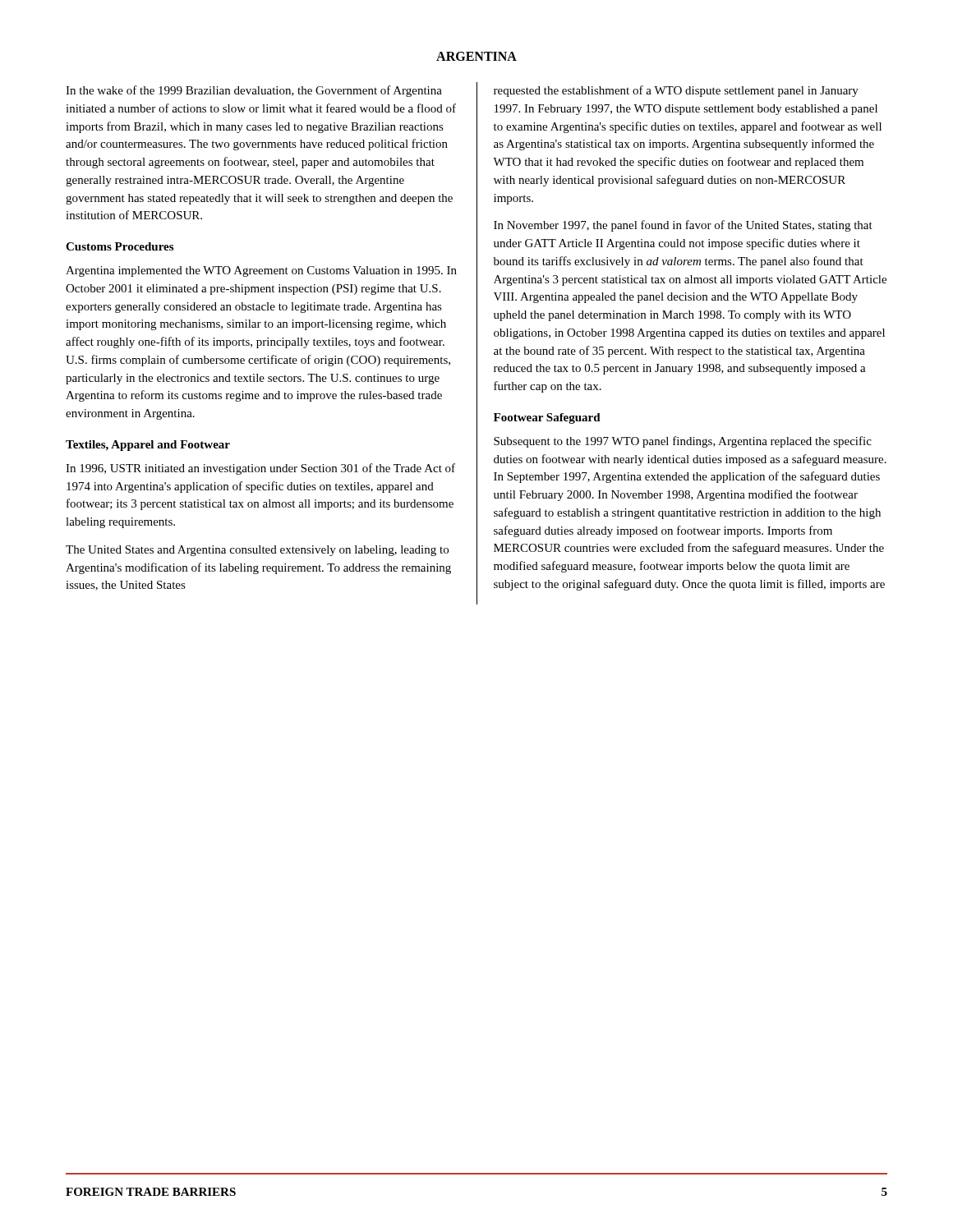Image resolution: width=953 pixels, height=1232 pixels.
Task: Point to the element starting "In the wake of the"
Action: (263, 154)
